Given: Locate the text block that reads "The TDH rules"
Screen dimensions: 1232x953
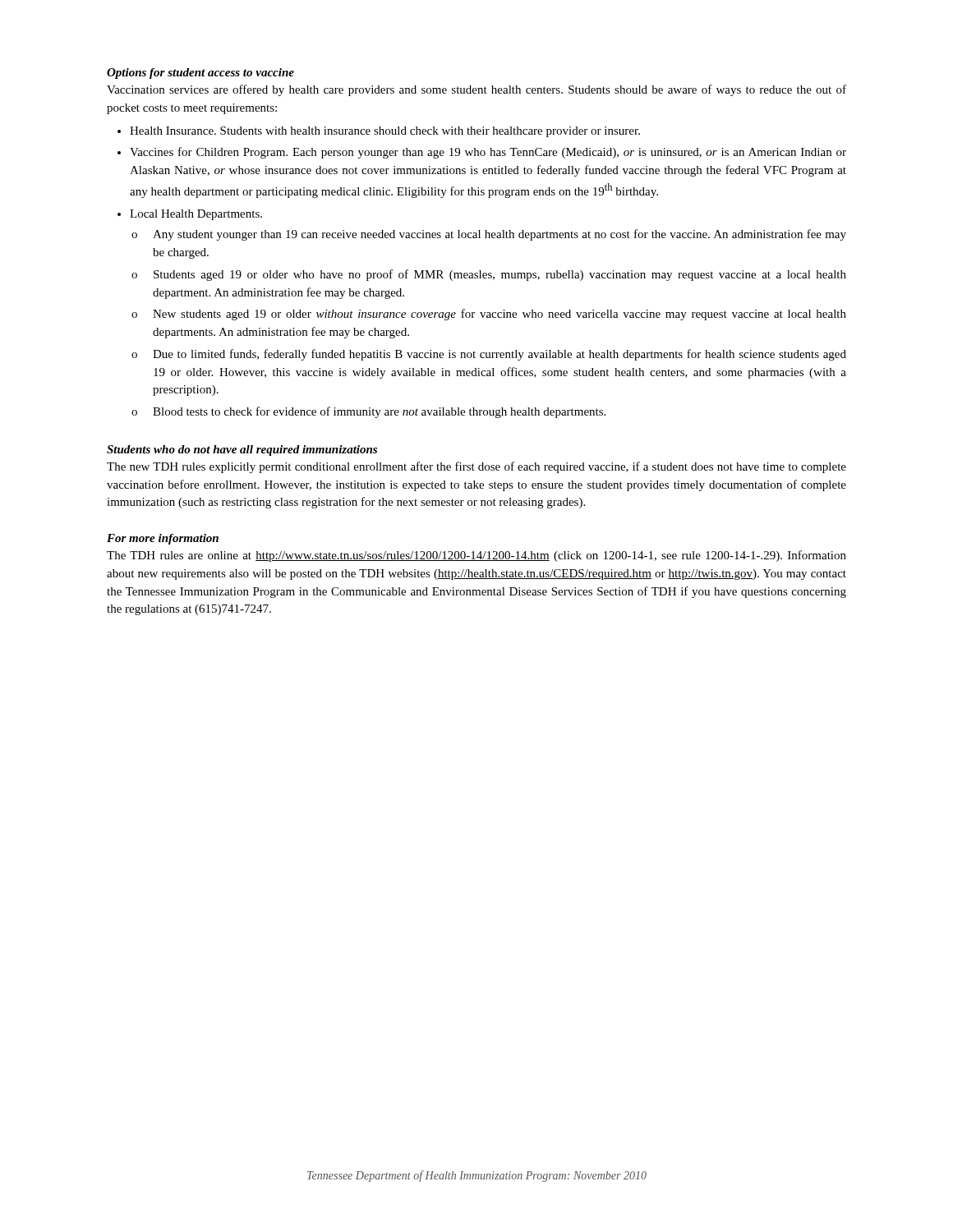Looking at the screenshot, I should tap(476, 582).
